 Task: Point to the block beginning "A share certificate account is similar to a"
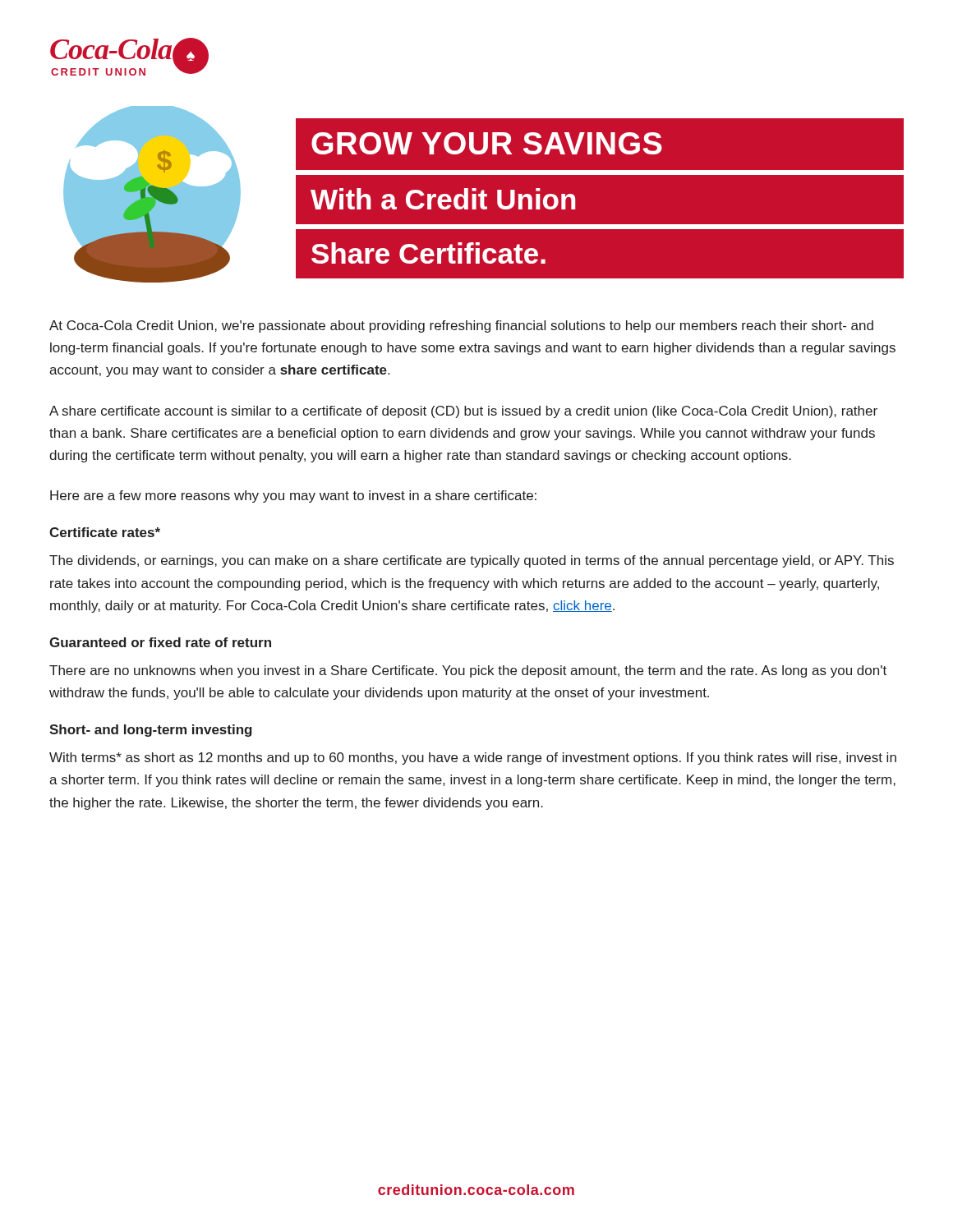coord(463,433)
